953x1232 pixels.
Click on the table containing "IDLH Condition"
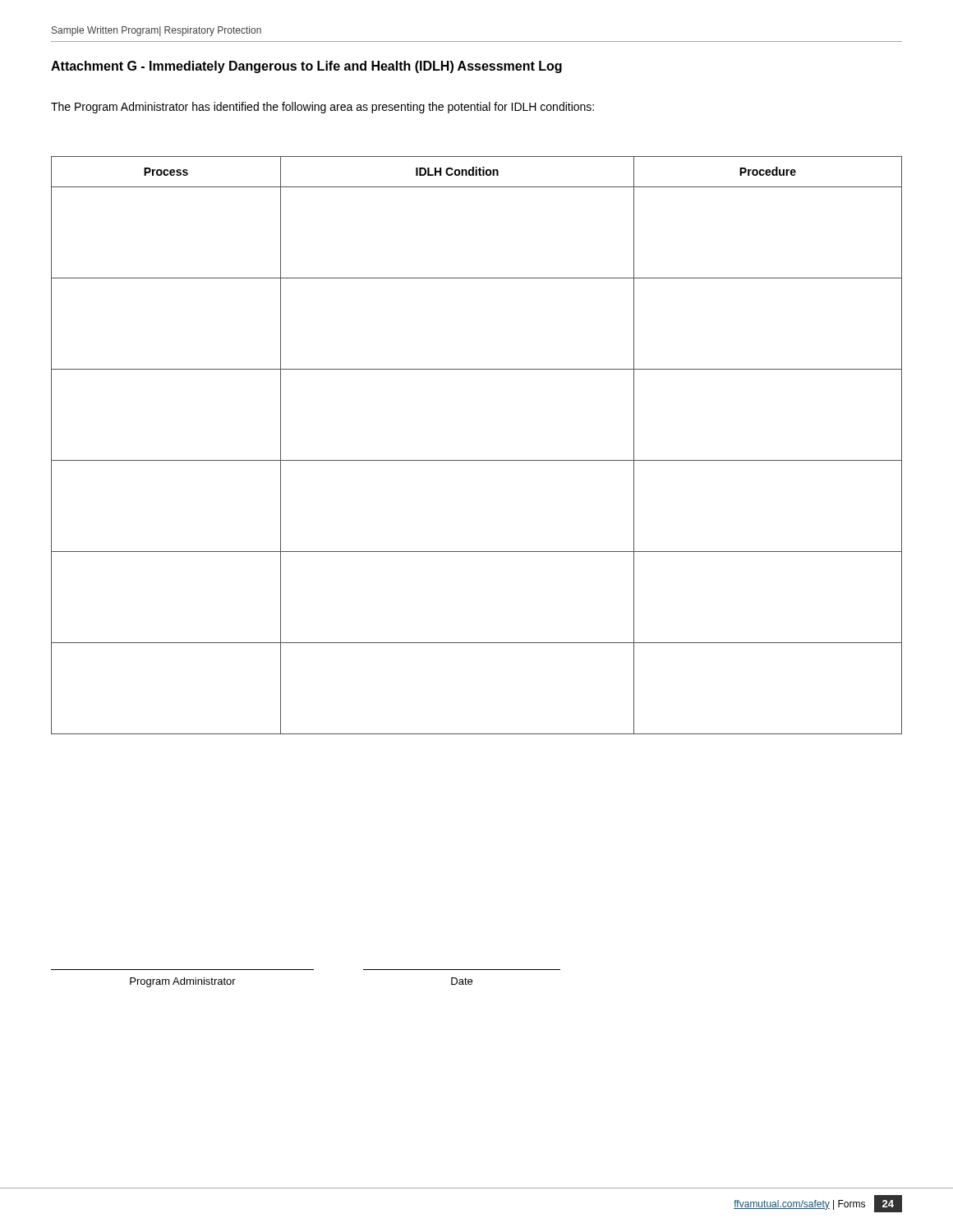pos(476,445)
